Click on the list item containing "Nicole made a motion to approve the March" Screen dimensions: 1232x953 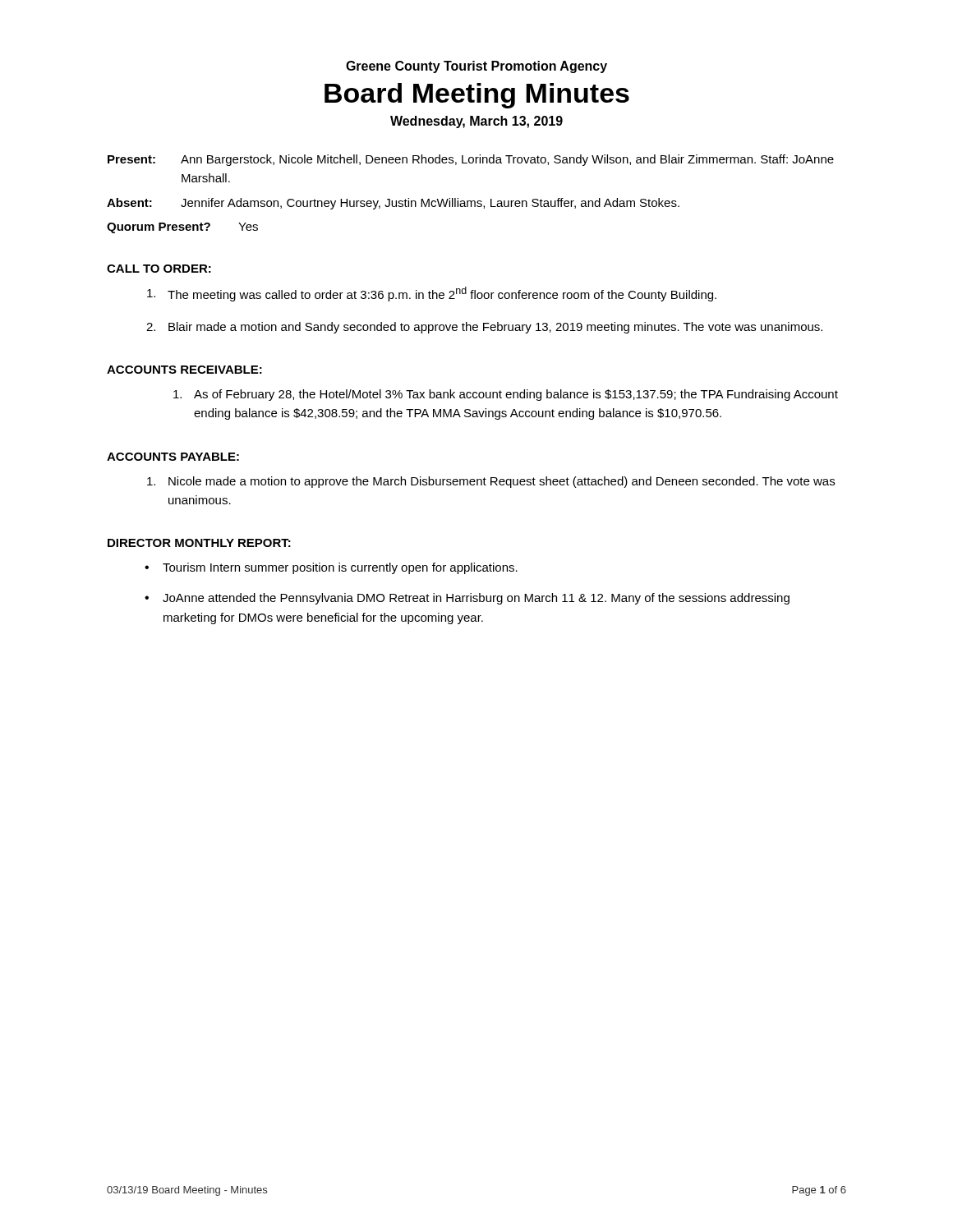[496, 490]
